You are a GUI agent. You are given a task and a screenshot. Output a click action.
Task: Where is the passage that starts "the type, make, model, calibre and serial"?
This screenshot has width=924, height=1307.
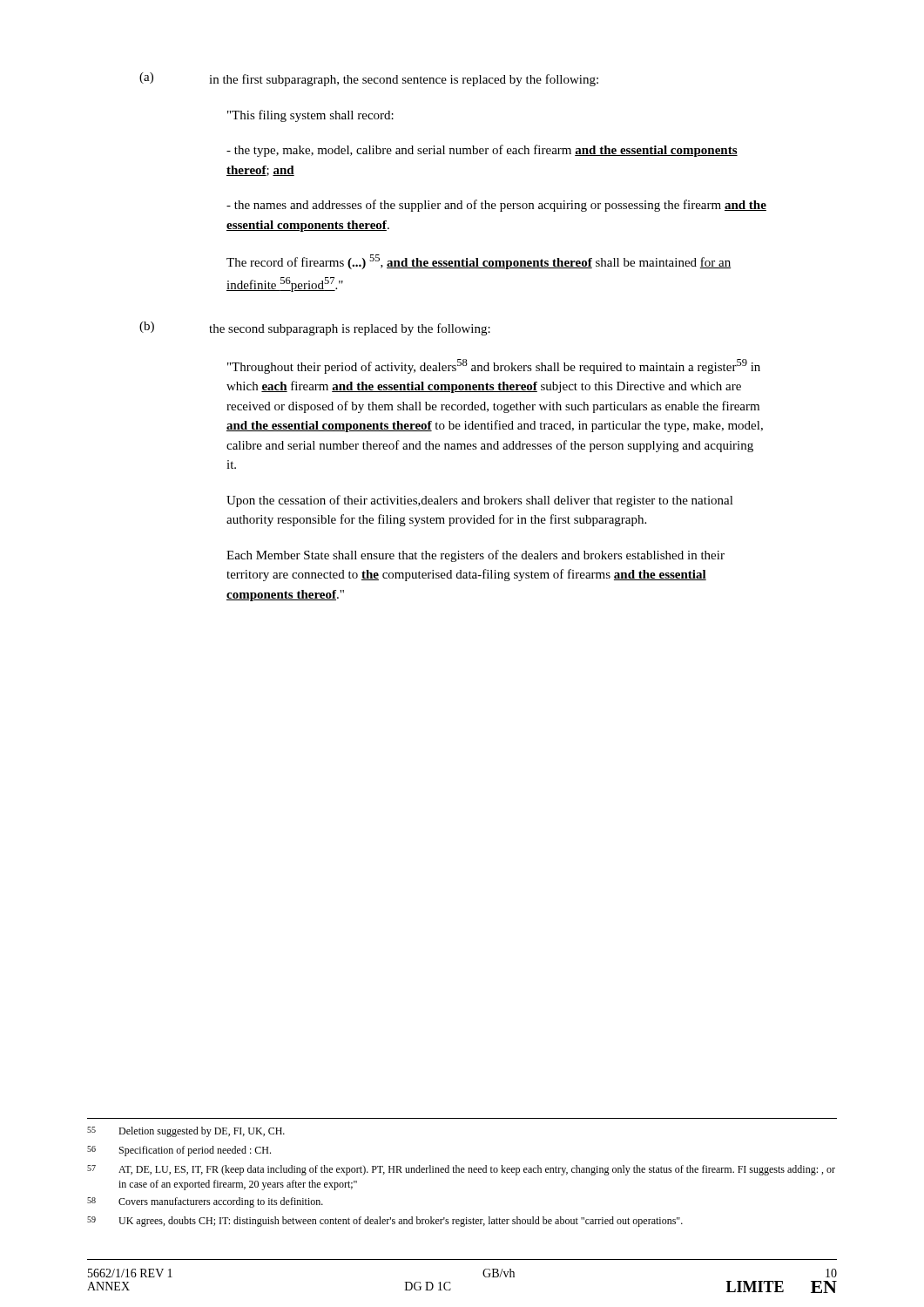482,160
